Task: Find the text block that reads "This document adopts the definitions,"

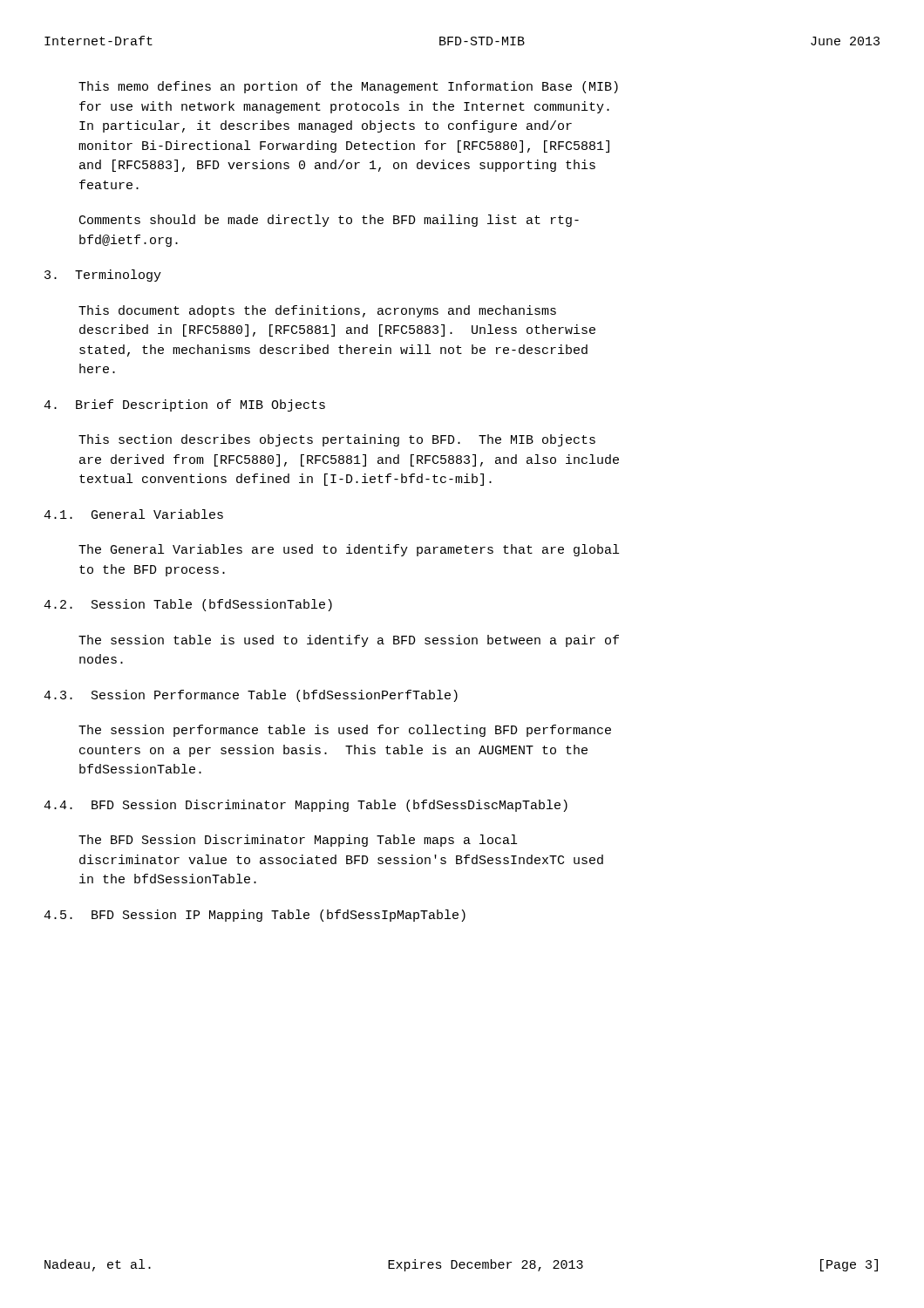Action: click(x=337, y=341)
